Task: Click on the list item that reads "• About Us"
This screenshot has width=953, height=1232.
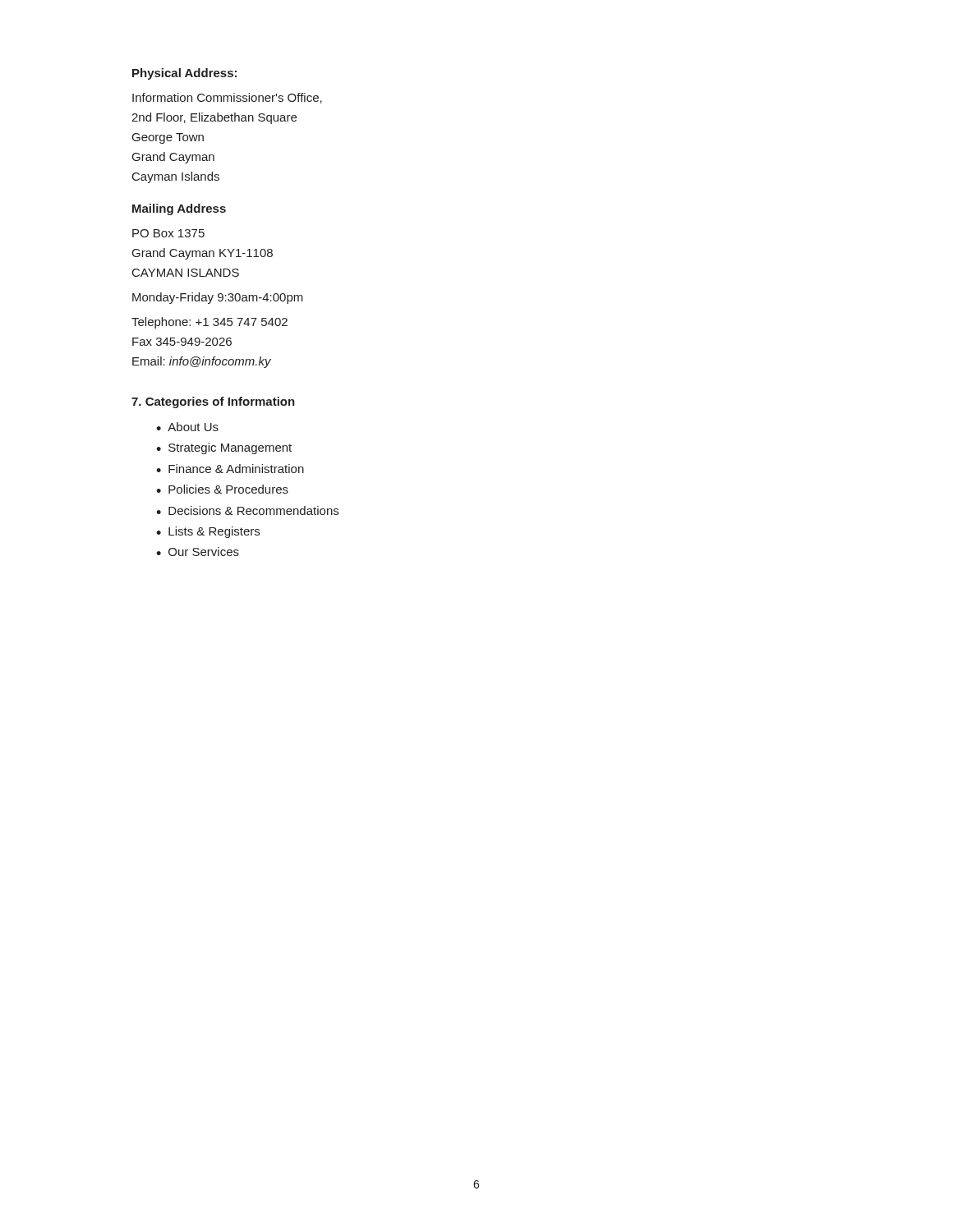Action: coord(187,429)
